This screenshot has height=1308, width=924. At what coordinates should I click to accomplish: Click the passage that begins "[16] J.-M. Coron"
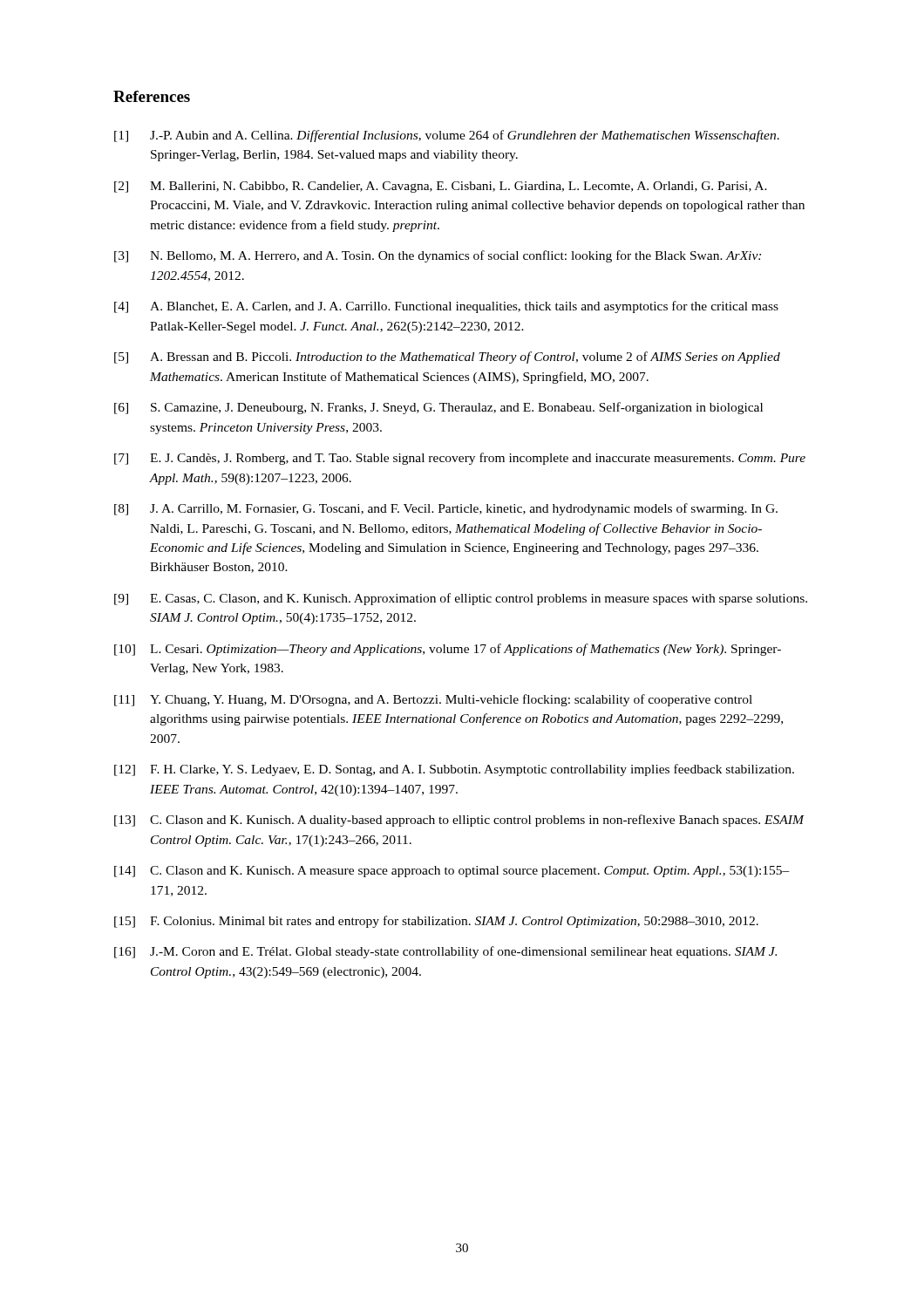tap(462, 962)
